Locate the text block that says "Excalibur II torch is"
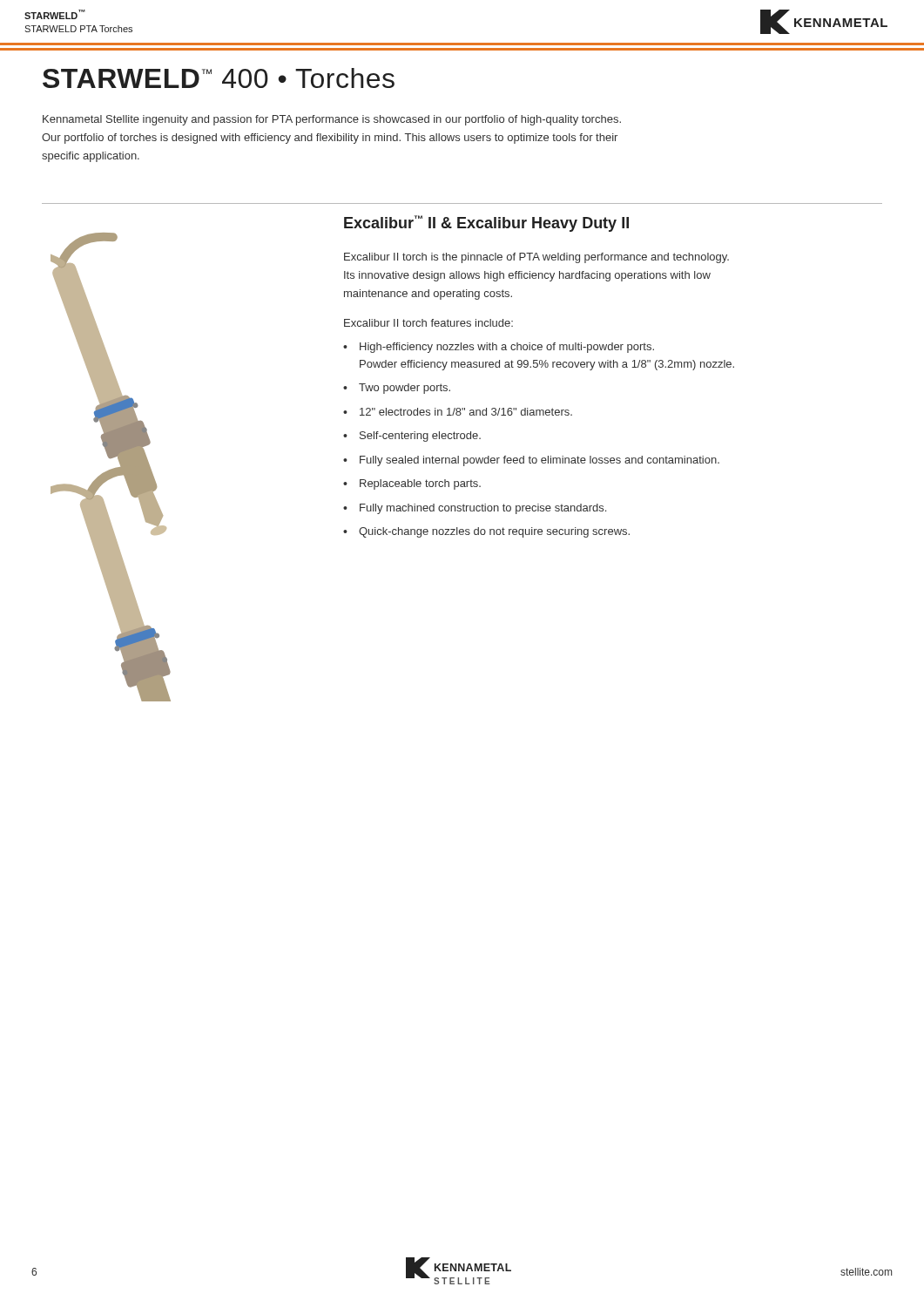Viewport: 924px width, 1307px height. point(536,275)
